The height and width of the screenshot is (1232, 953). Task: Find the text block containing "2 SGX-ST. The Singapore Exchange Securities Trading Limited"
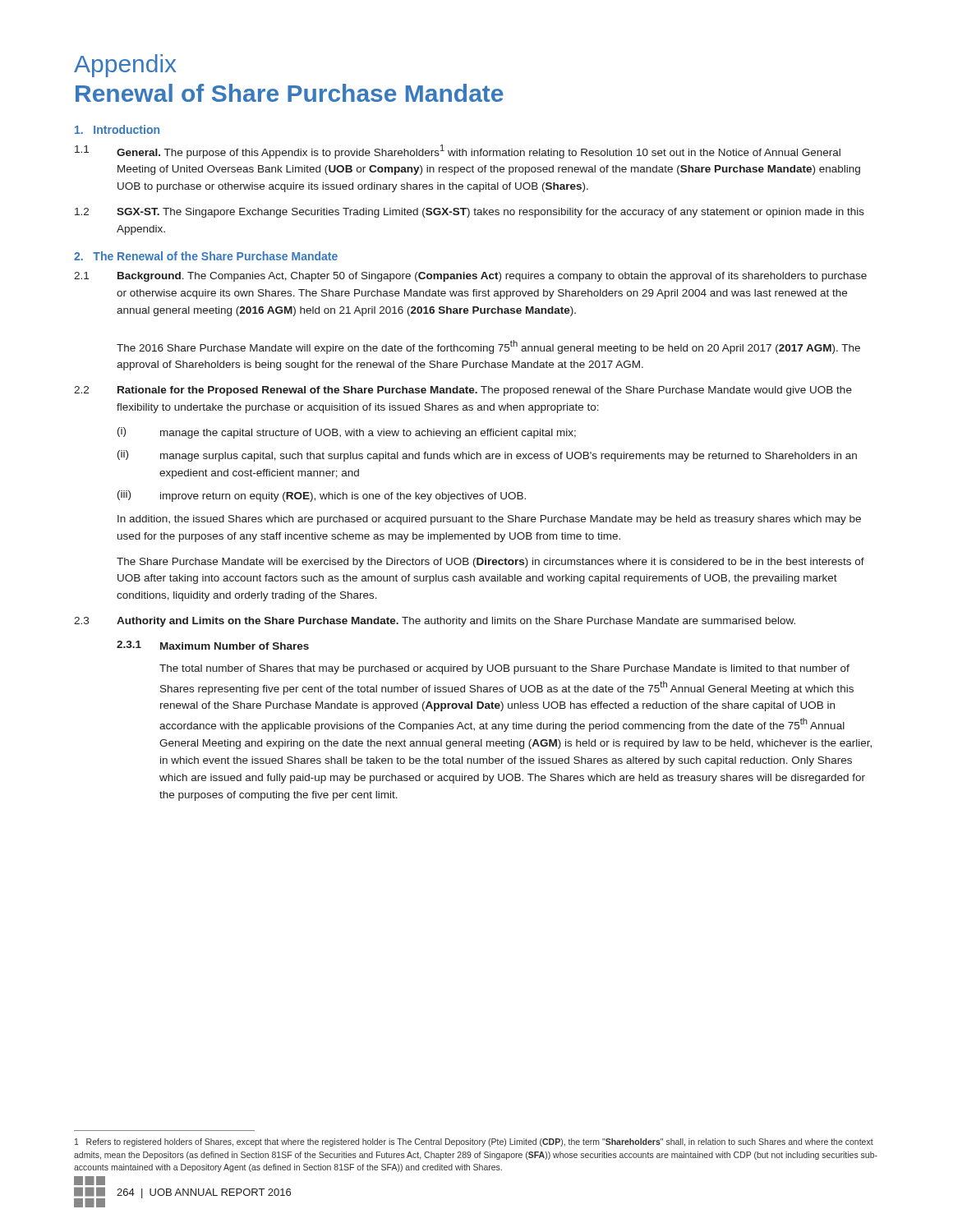(x=476, y=221)
